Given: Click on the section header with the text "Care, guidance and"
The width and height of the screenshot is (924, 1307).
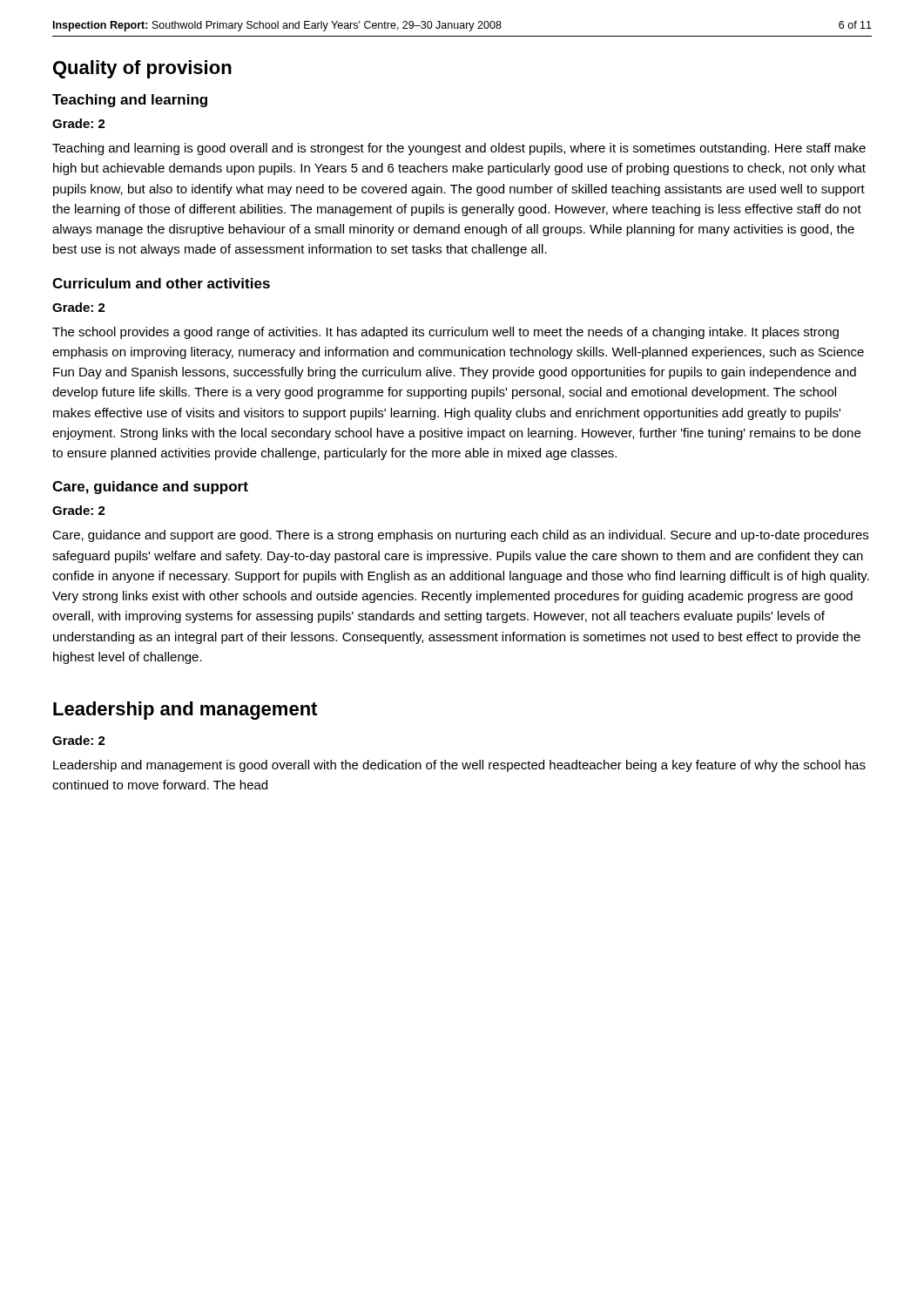Looking at the screenshot, I should click(x=150, y=488).
